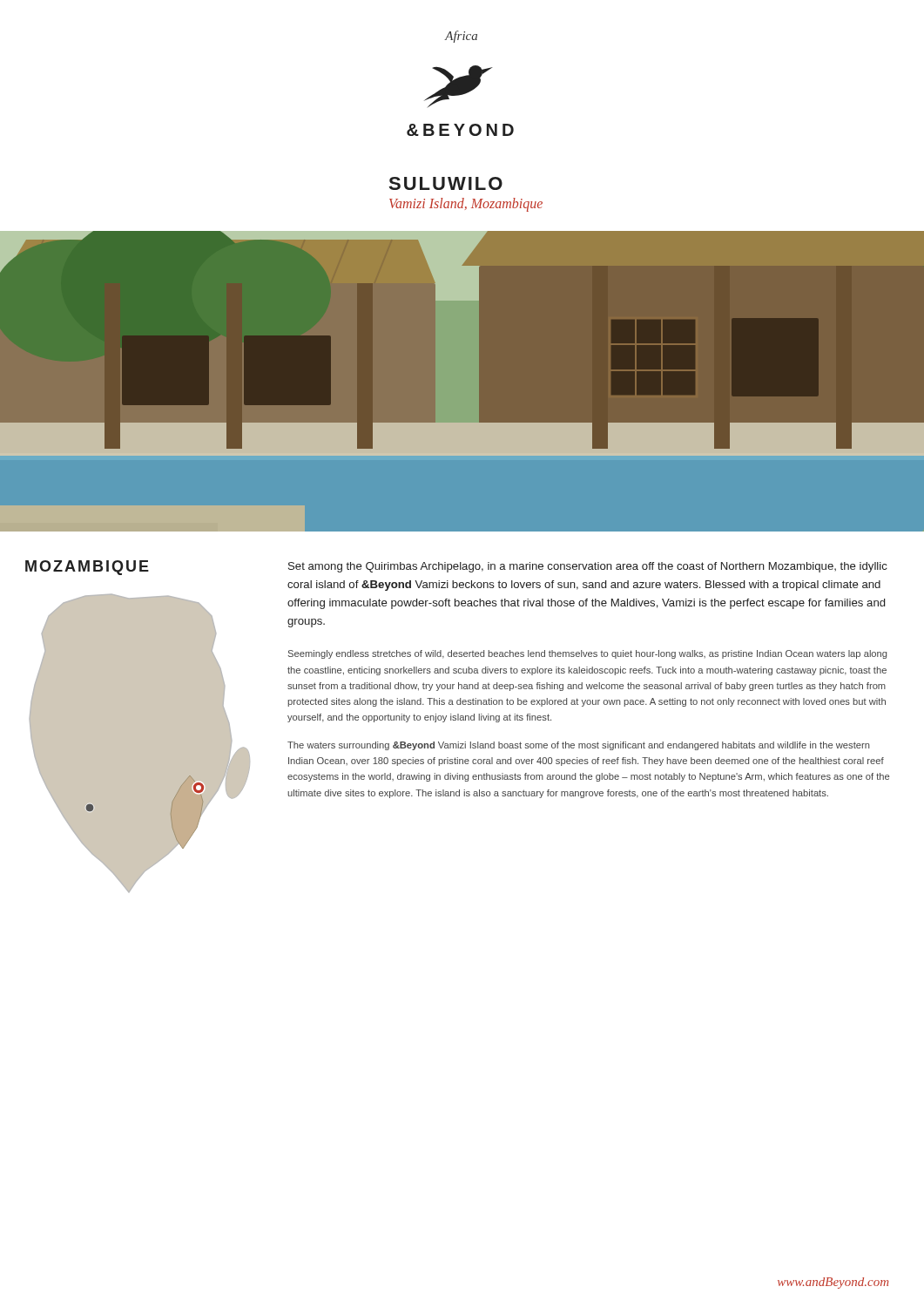Image resolution: width=924 pixels, height=1307 pixels.
Task: Locate the photo
Action: (x=462, y=381)
